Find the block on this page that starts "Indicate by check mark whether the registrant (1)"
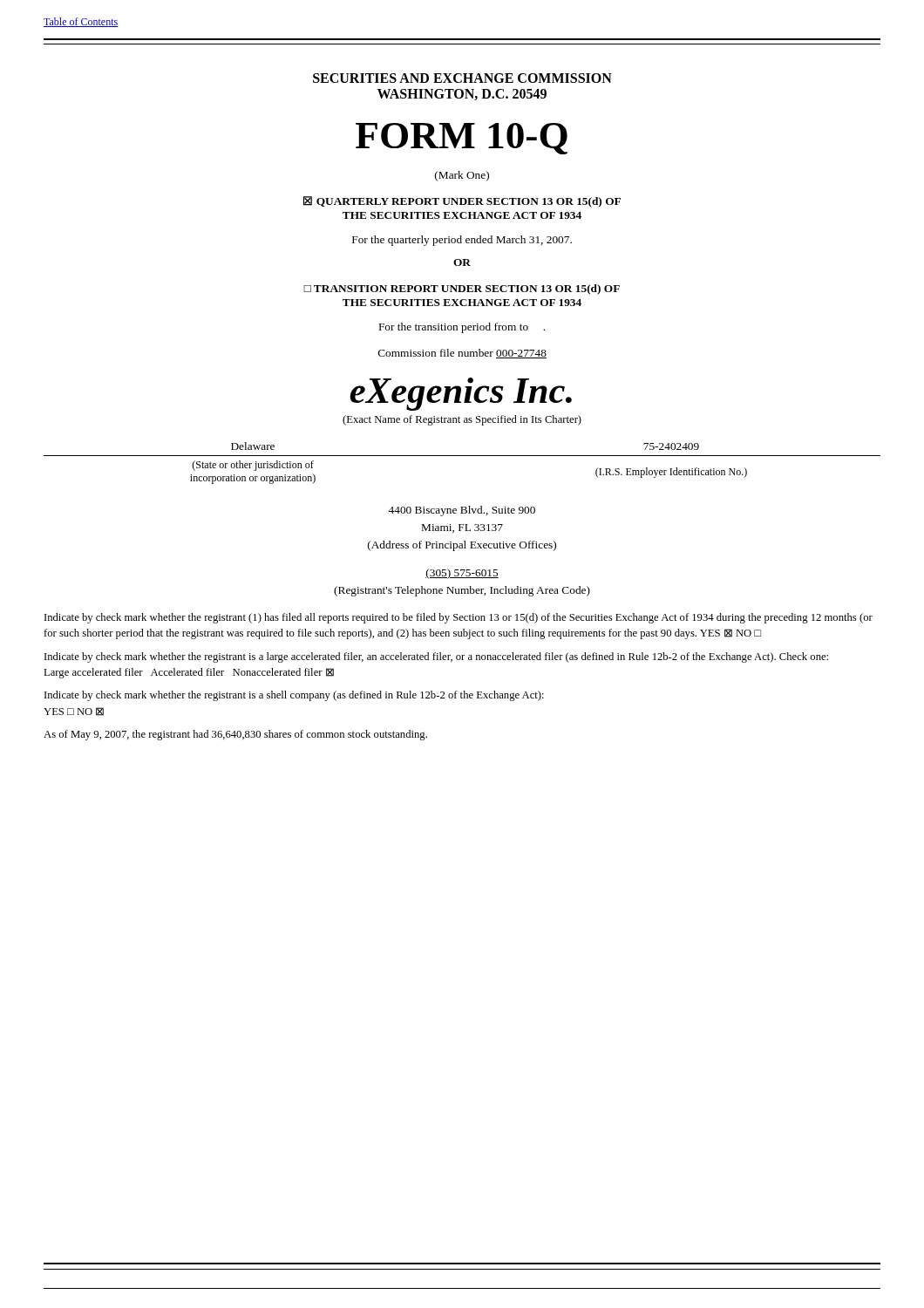 click(458, 625)
